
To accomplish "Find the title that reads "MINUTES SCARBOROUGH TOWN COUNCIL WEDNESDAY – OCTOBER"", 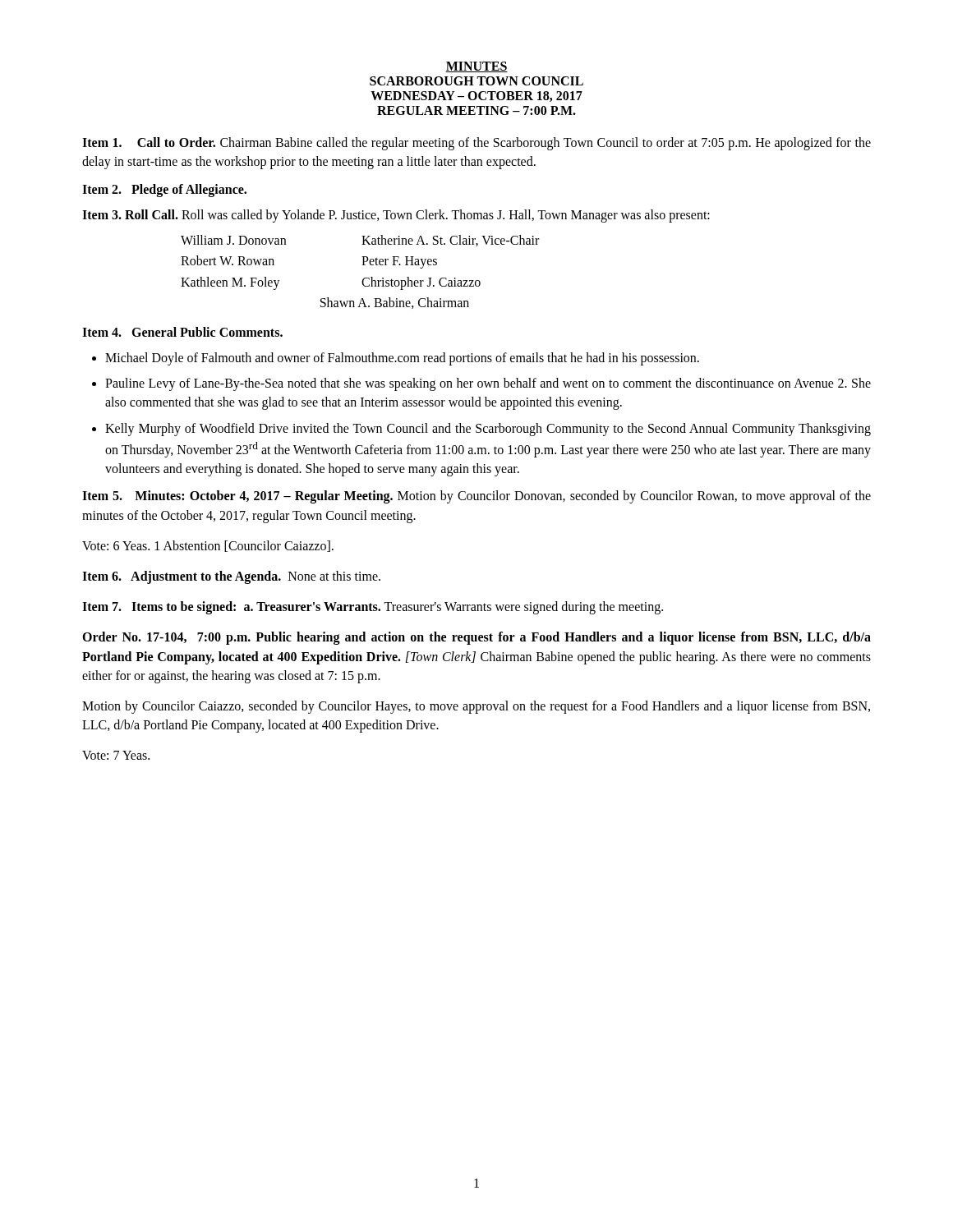I will point(476,89).
